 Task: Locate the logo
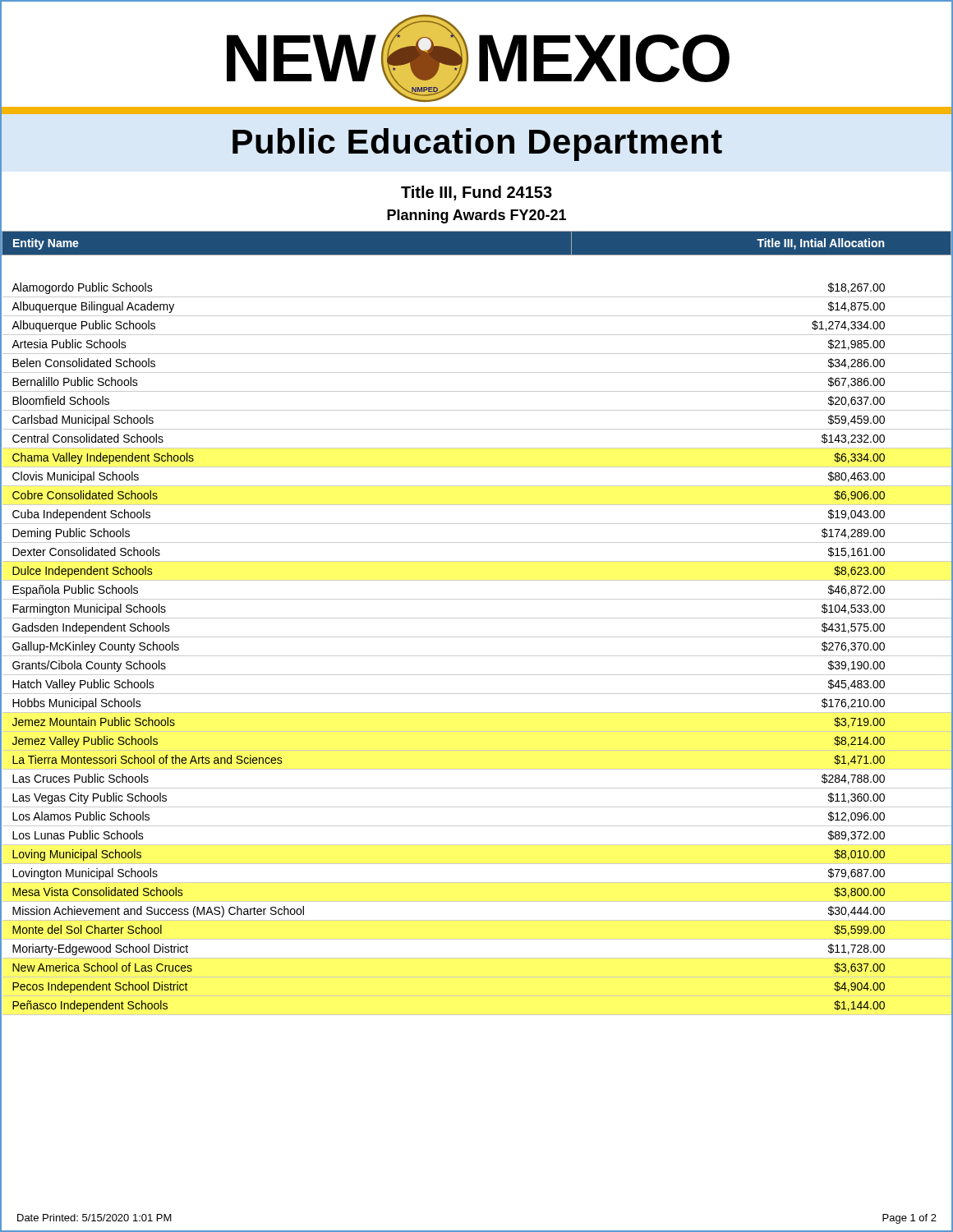tap(476, 87)
